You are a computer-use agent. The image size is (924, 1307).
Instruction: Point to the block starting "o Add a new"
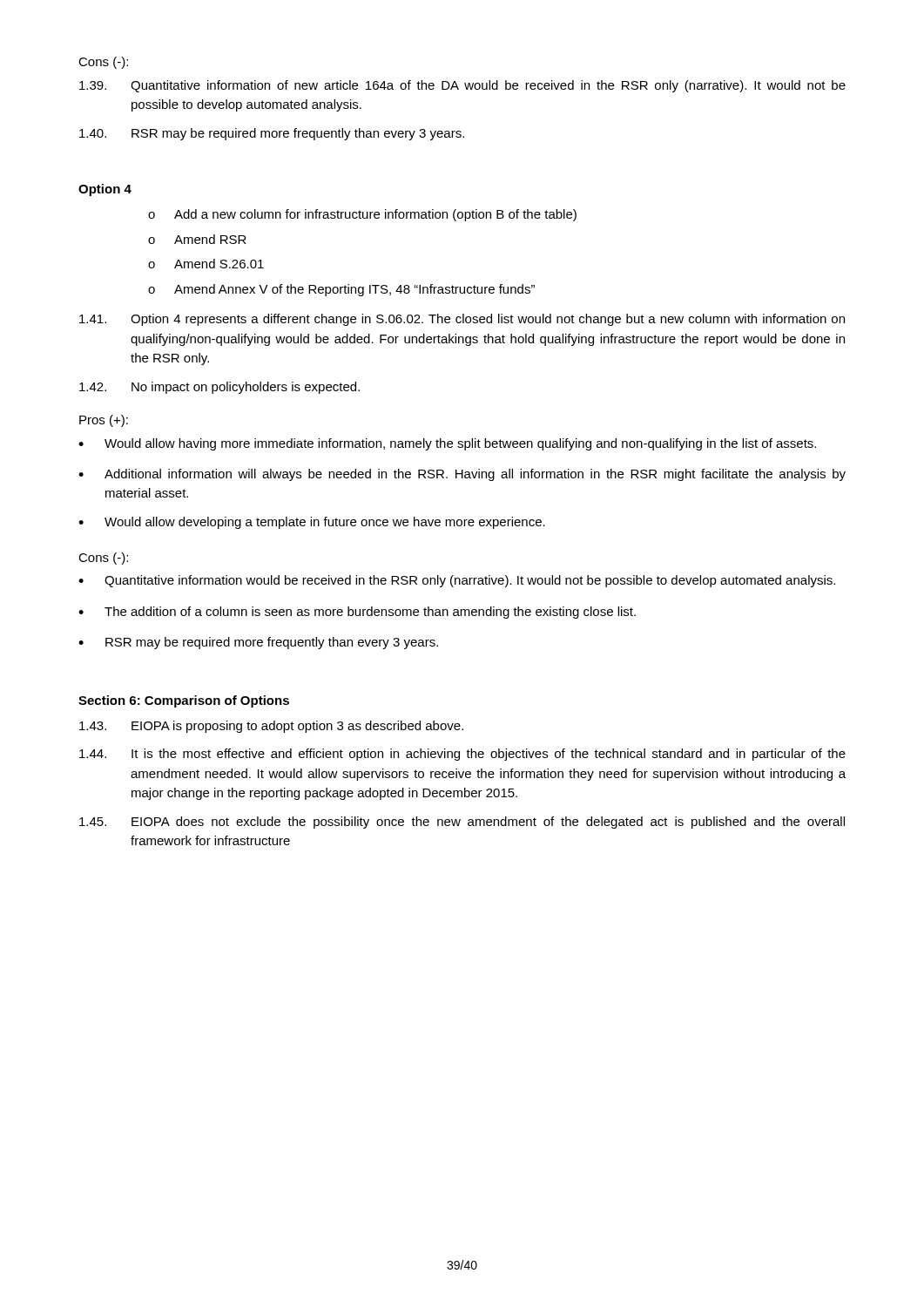click(363, 215)
